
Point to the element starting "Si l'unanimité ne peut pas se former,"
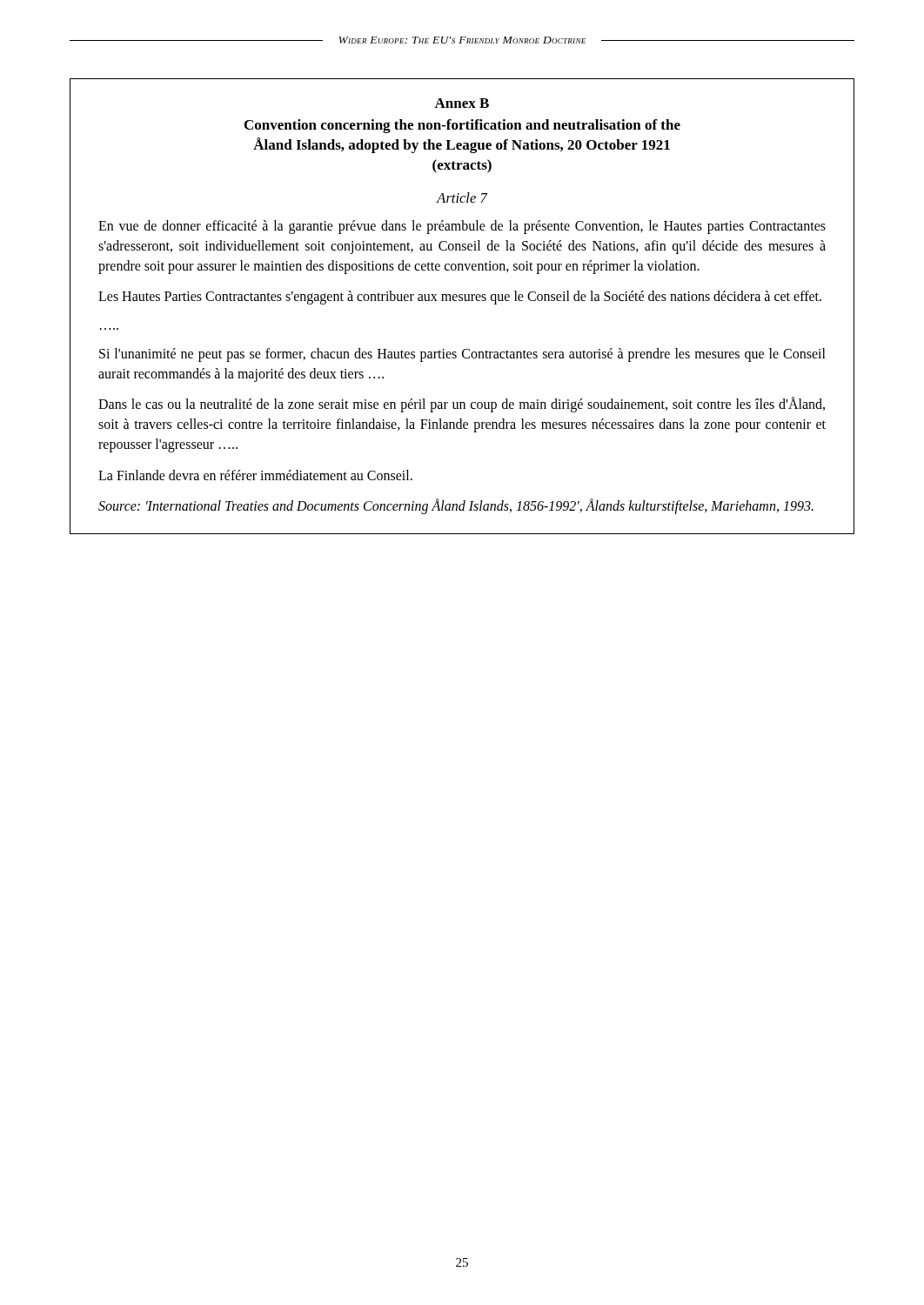point(462,363)
